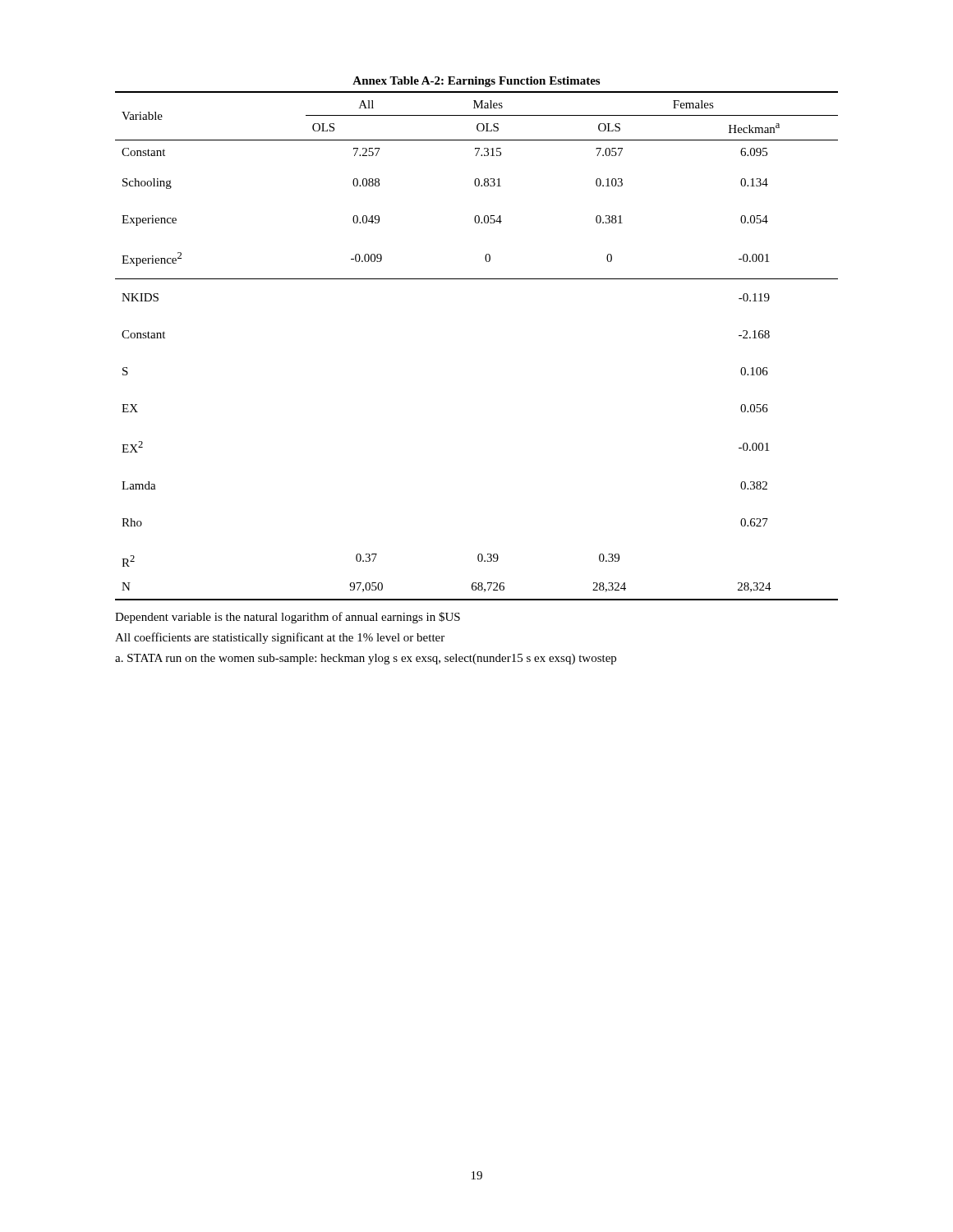Screen dimensions: 1232x953
Task: Find the text block with the text "All coefficients are statistically significant at the"
Action: pos(280,638)
